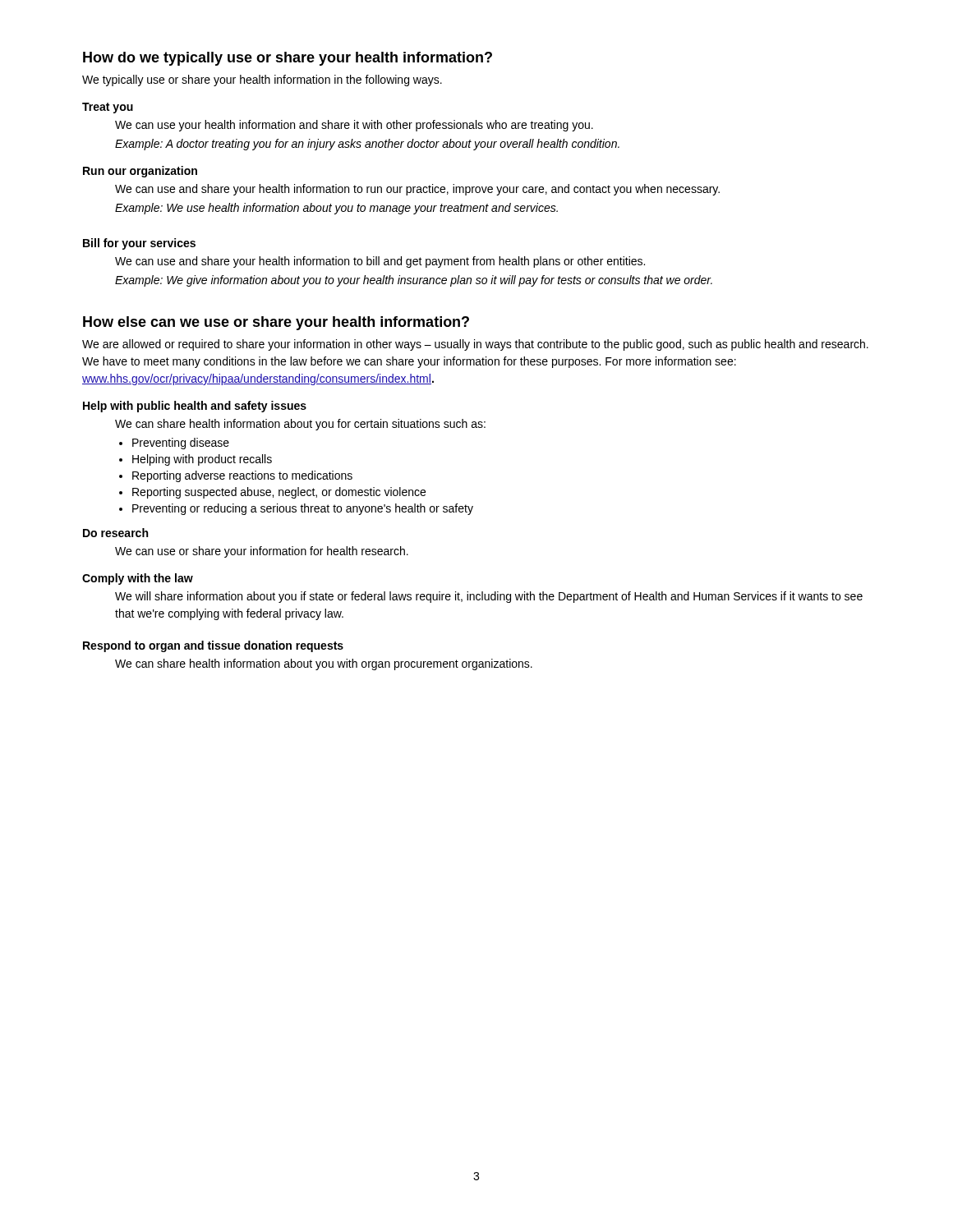Locate the section header that says "Comply with the law"
The width and height of the screenshot is (953, 1232).
click(x=137, y=578)
